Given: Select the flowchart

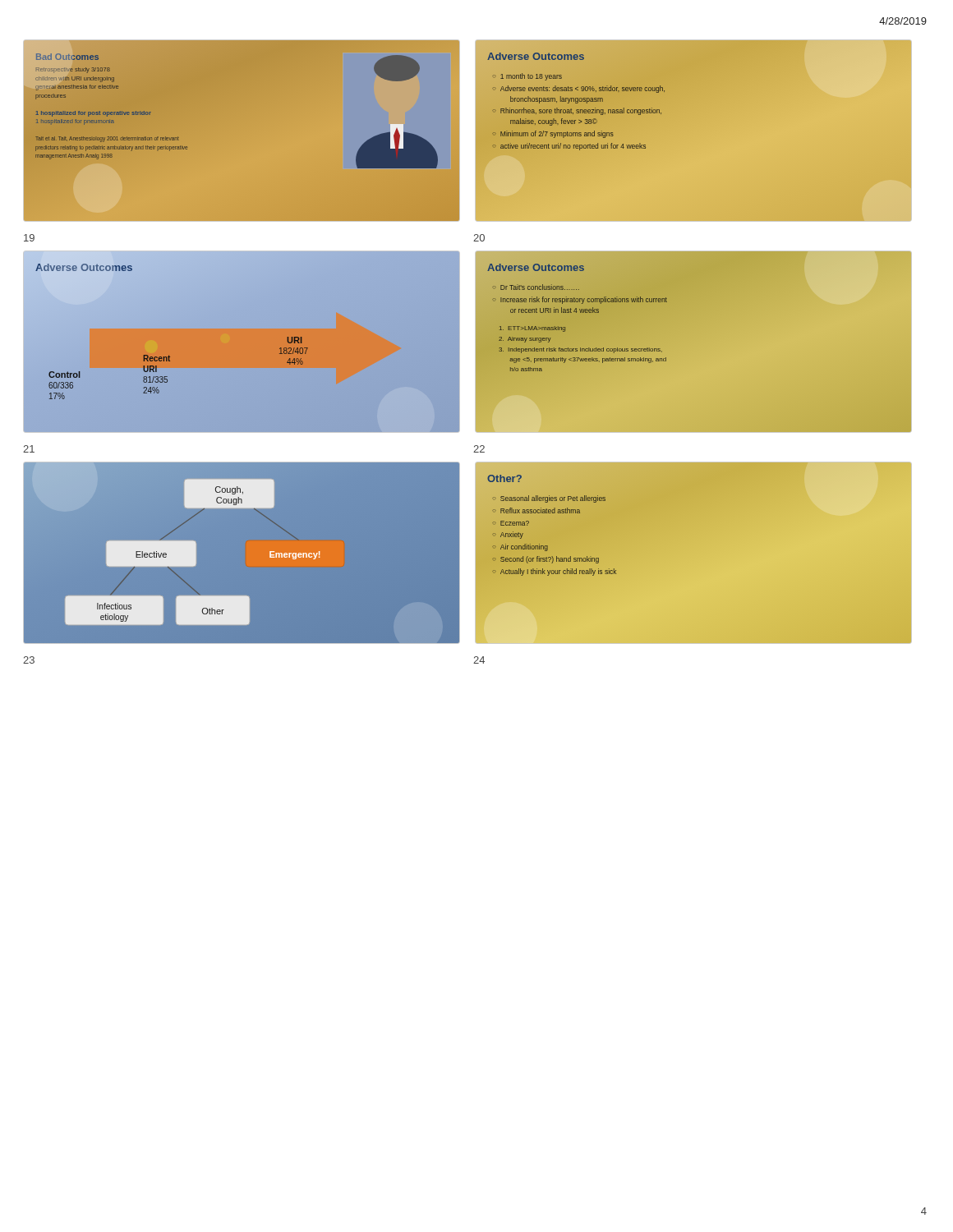Looking at the screenshot, I should coord(242,553).
